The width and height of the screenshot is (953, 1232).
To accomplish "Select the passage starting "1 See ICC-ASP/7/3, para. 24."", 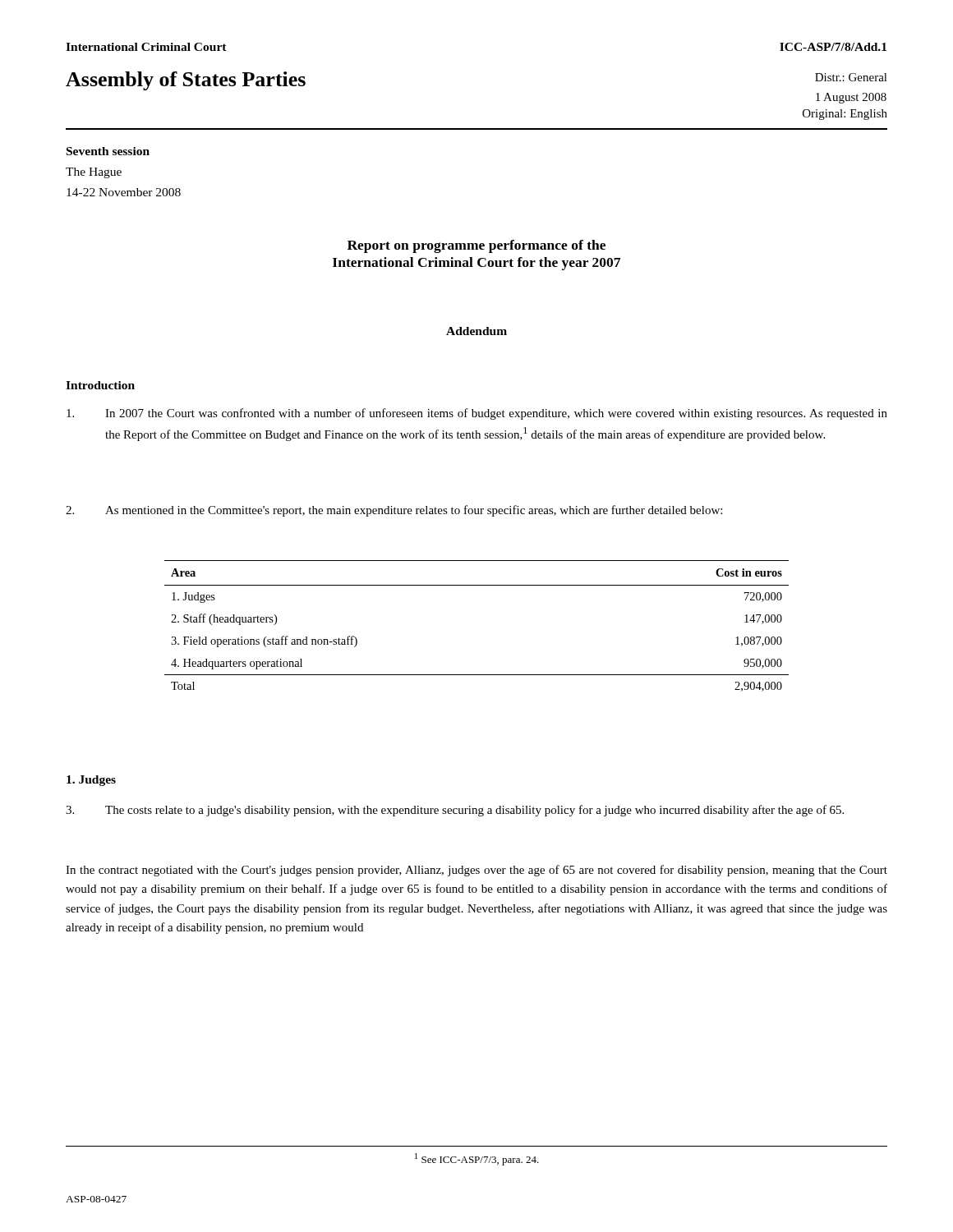I will [476, 1159].
